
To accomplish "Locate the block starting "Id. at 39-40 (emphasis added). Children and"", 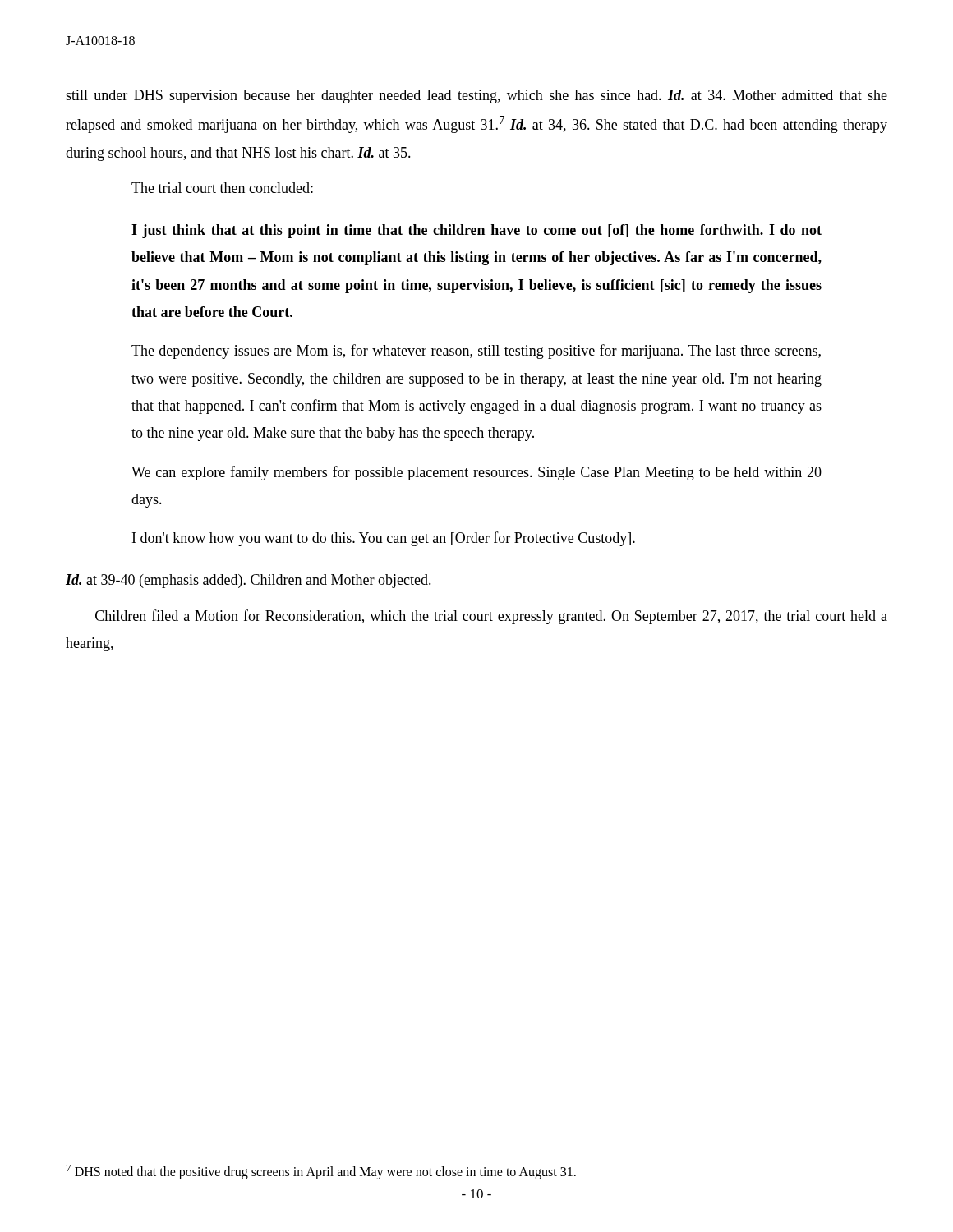I will pos(249,580).
